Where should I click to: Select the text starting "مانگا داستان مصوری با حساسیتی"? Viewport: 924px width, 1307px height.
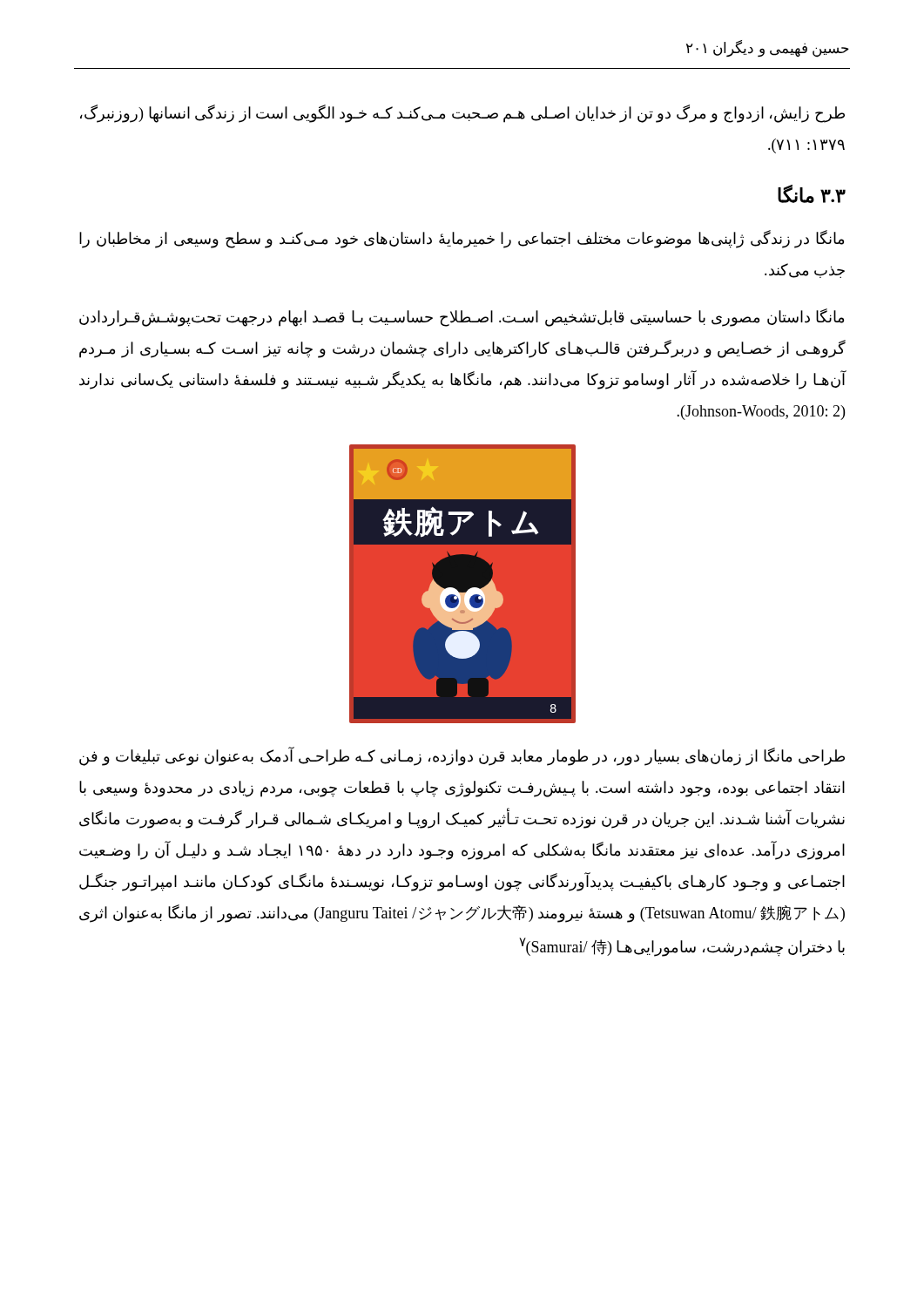(462, 364)
